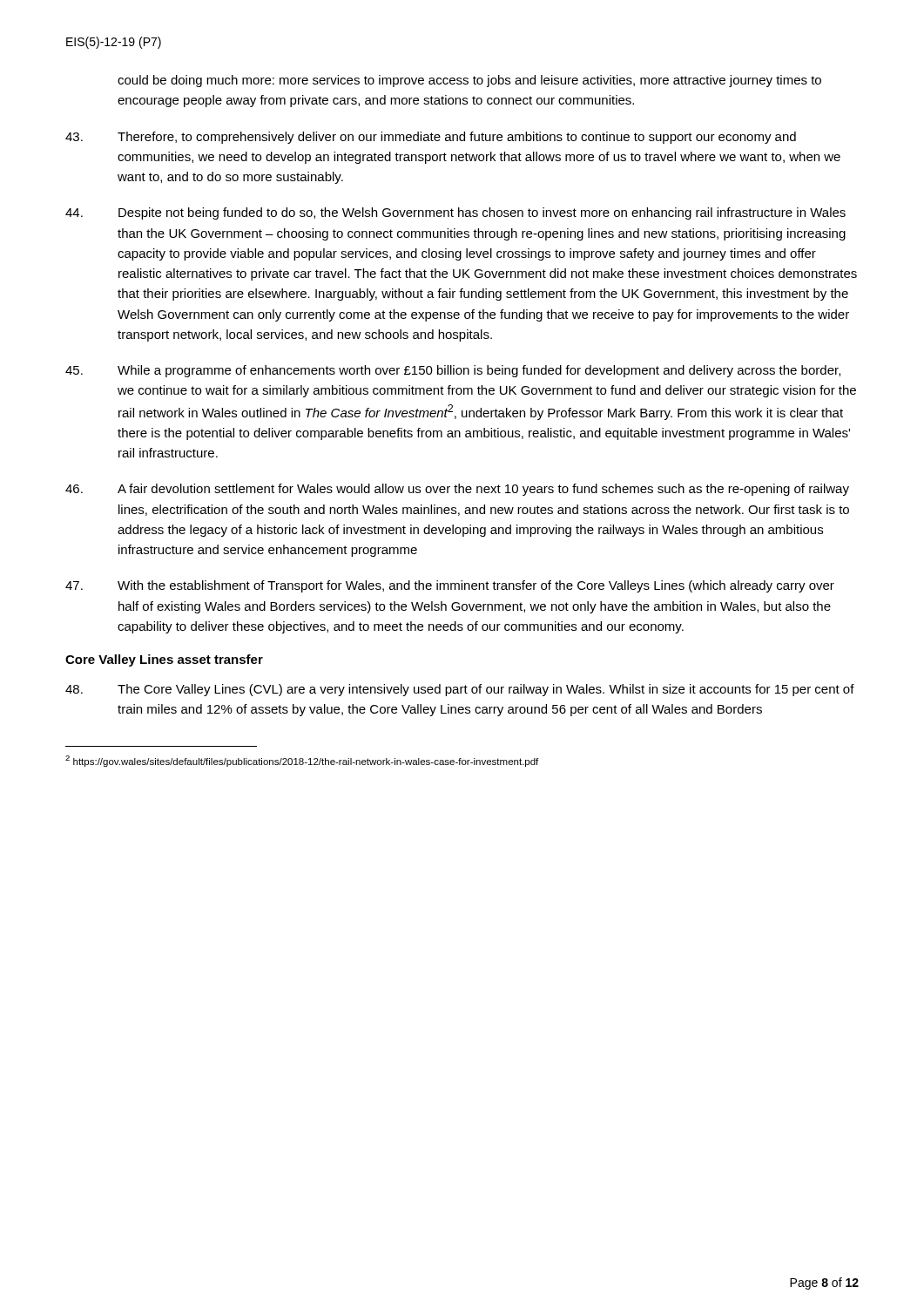
Task: Click on the footnote containing "2 https://gov.wales/sites/default/files/publications/2018-12/the-rail-network-in-wales-case-for-investment.pdf"
Action: 302,759
